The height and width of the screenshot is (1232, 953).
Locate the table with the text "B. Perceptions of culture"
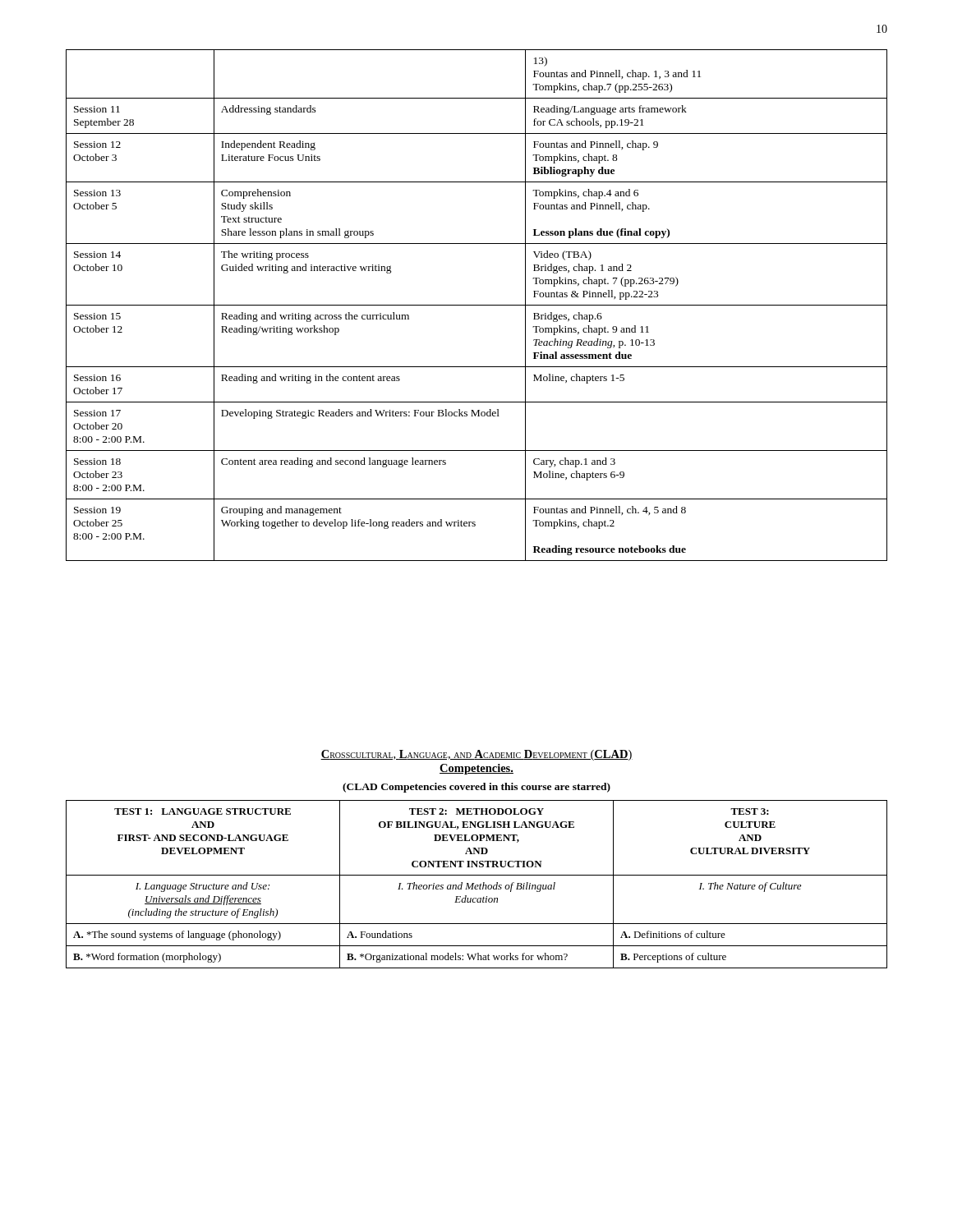point(476,884)
